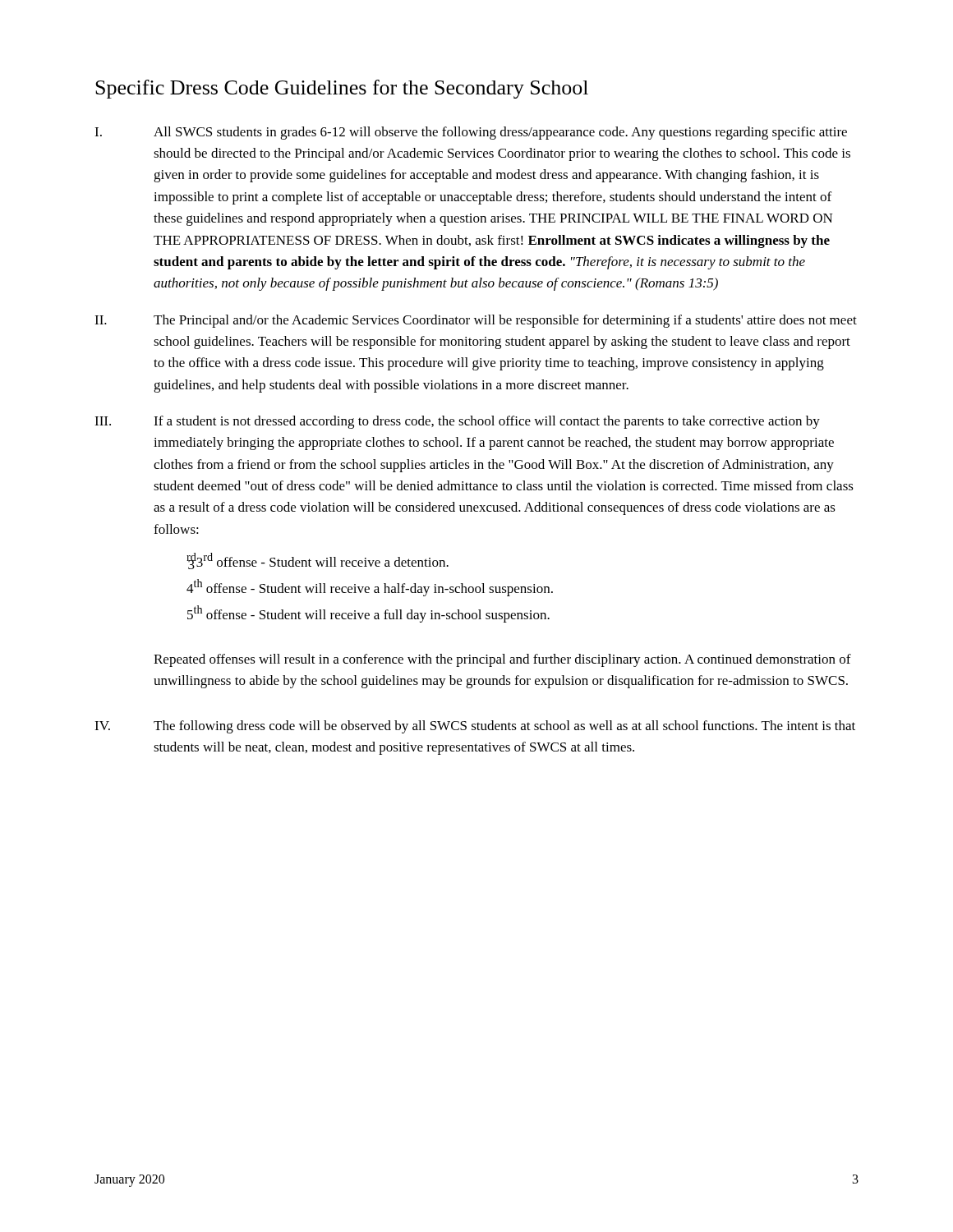Click the passage that begins "I. All SWCS students in grades"

click(x=476, y=208)
